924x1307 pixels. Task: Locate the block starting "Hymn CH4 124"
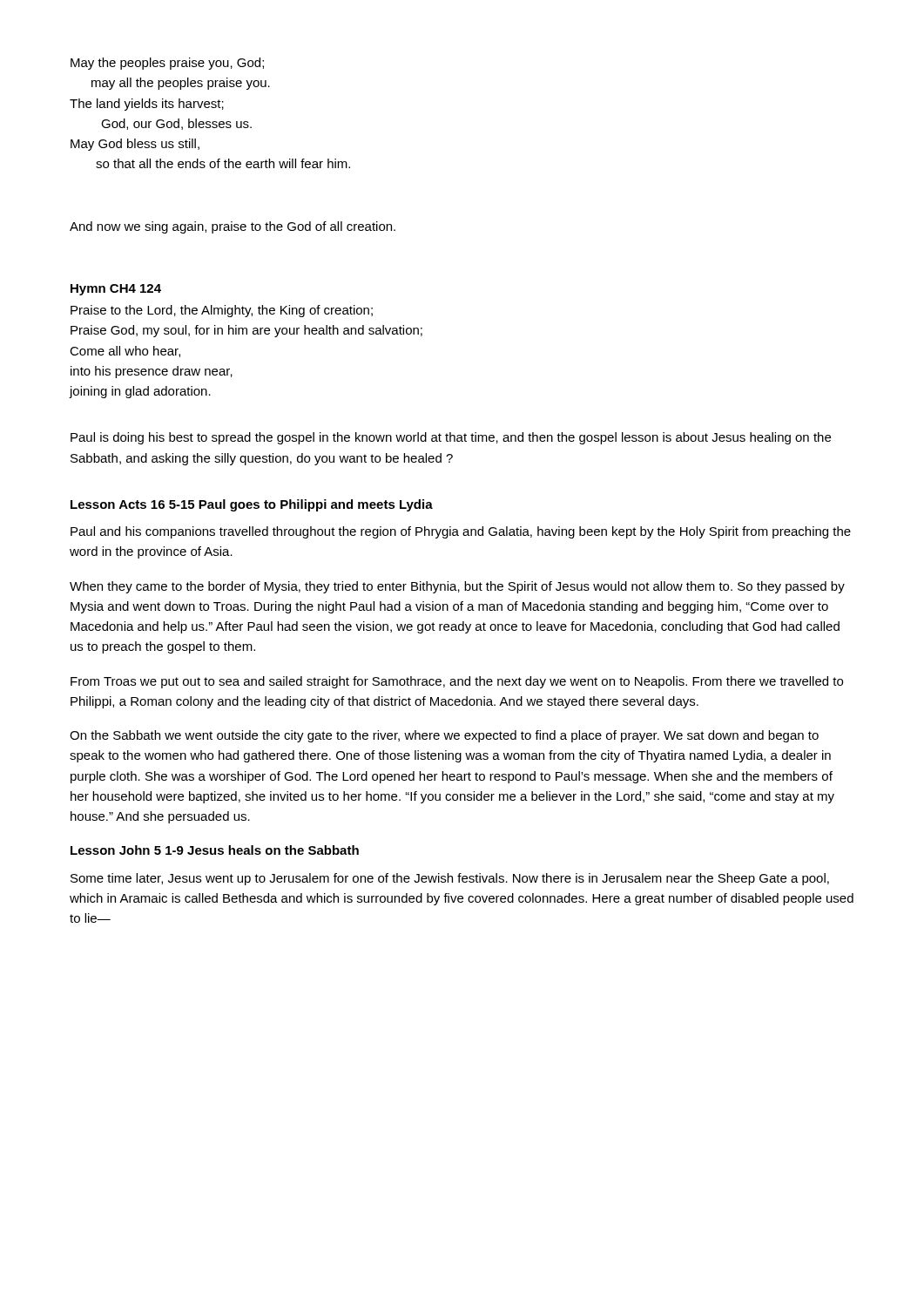115,288
